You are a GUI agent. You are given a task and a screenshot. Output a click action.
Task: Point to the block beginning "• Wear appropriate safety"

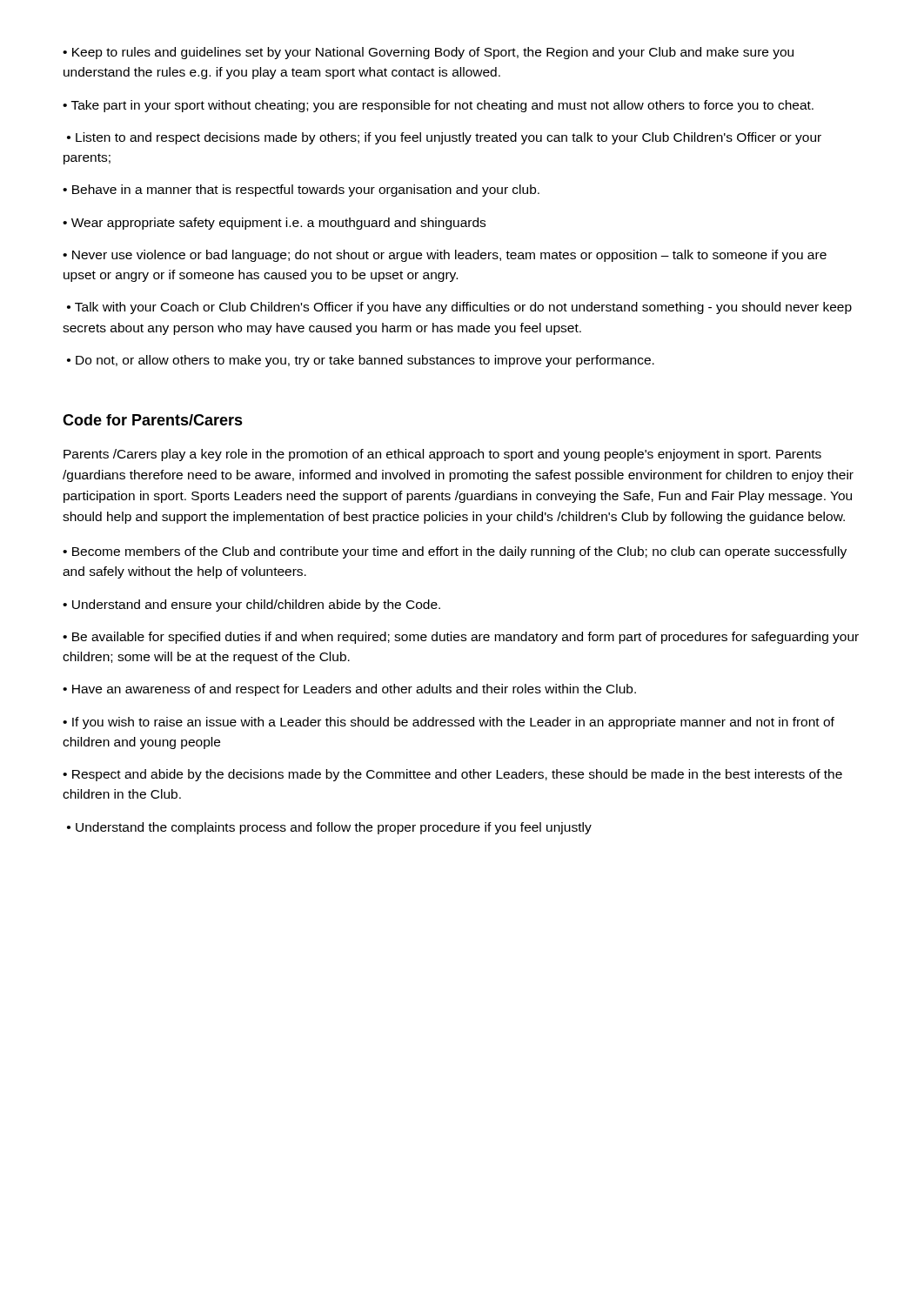click(x=274, y=222)
